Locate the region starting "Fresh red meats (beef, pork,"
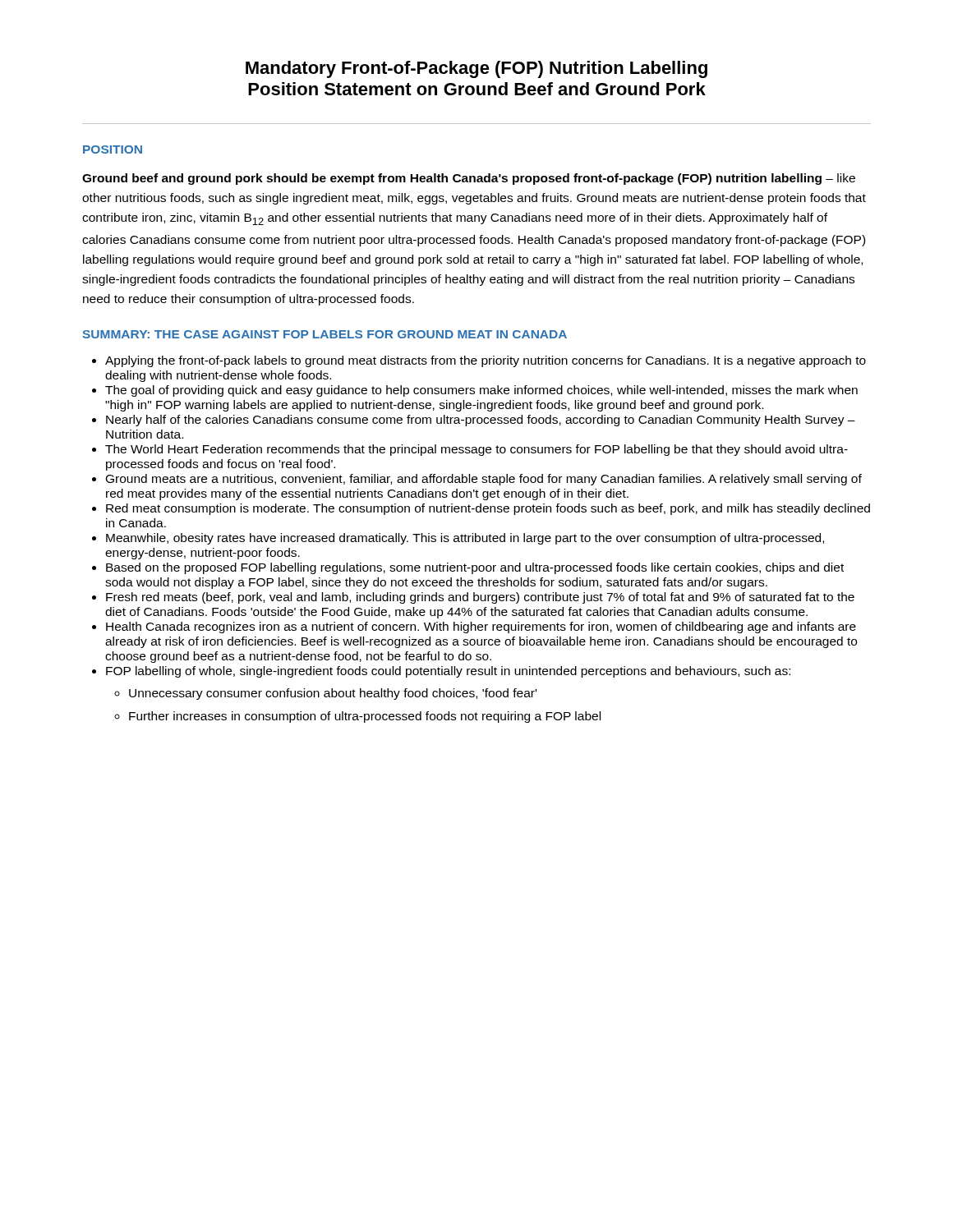Viewport: 953px width, 1232px height. pos(488,605)
